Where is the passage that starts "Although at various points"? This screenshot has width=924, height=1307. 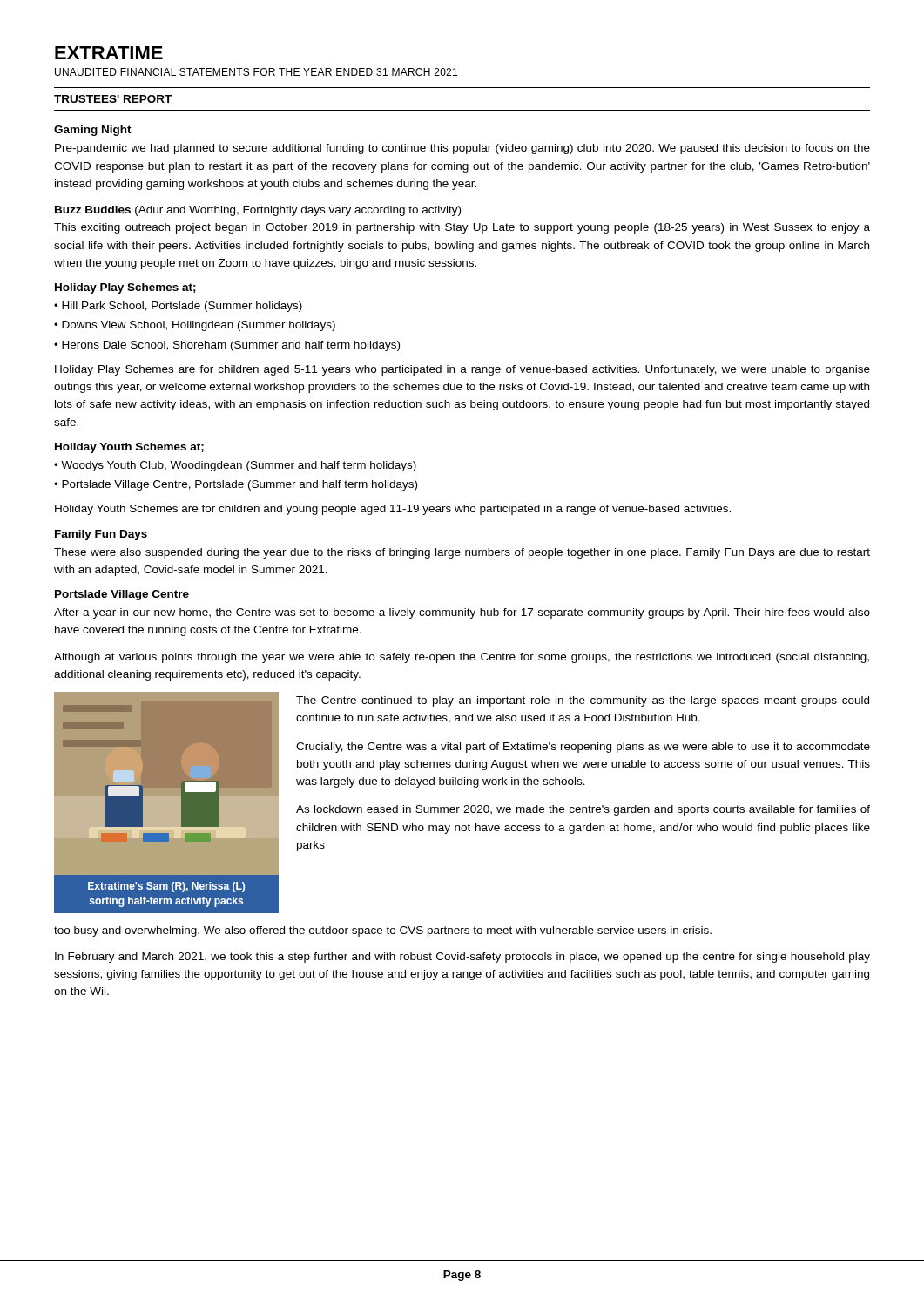coord(462,665)
